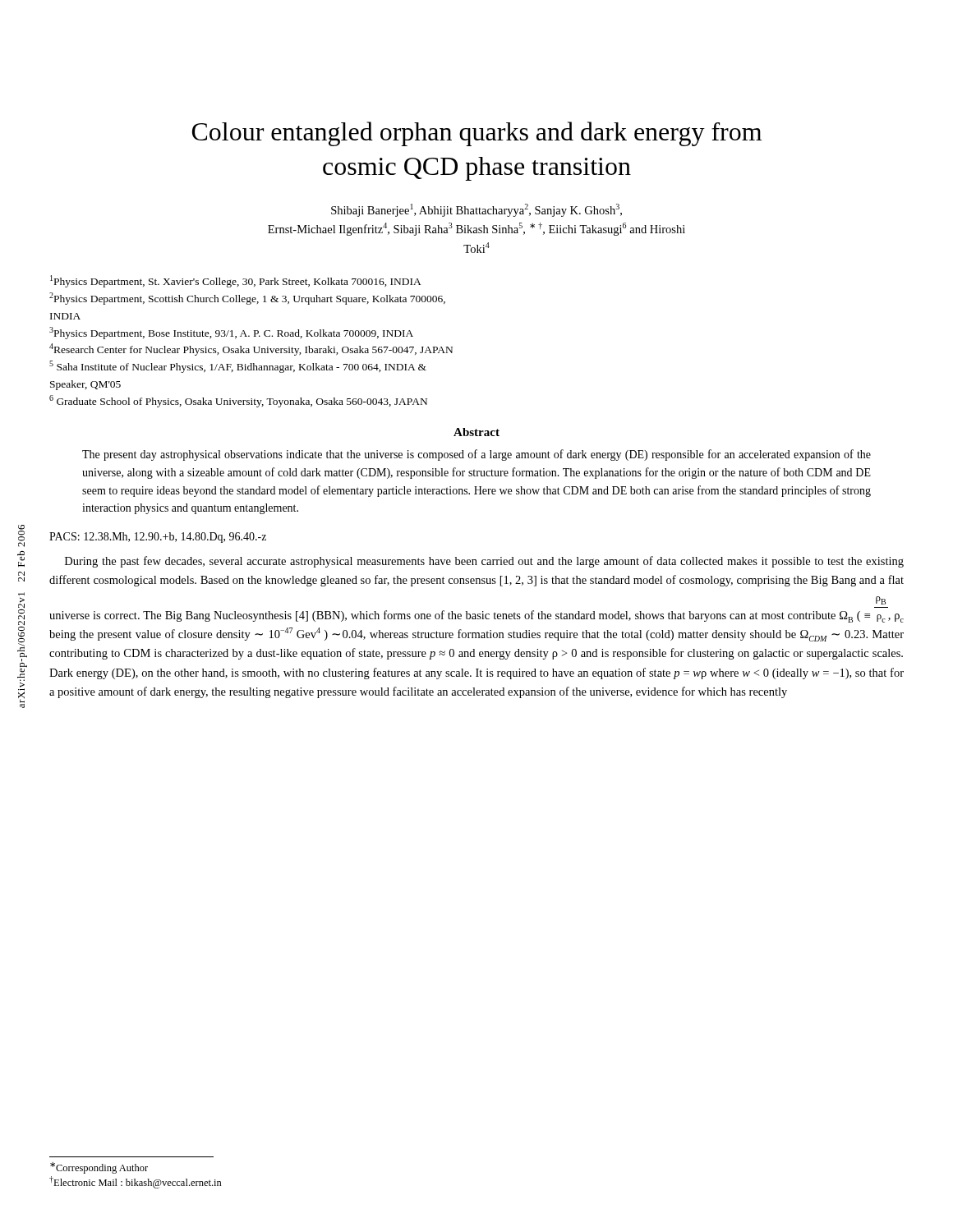This screenshot has height=1232, width=953.
Task: Where is the passage that starts "The present day"?
Action: (476, 481)
